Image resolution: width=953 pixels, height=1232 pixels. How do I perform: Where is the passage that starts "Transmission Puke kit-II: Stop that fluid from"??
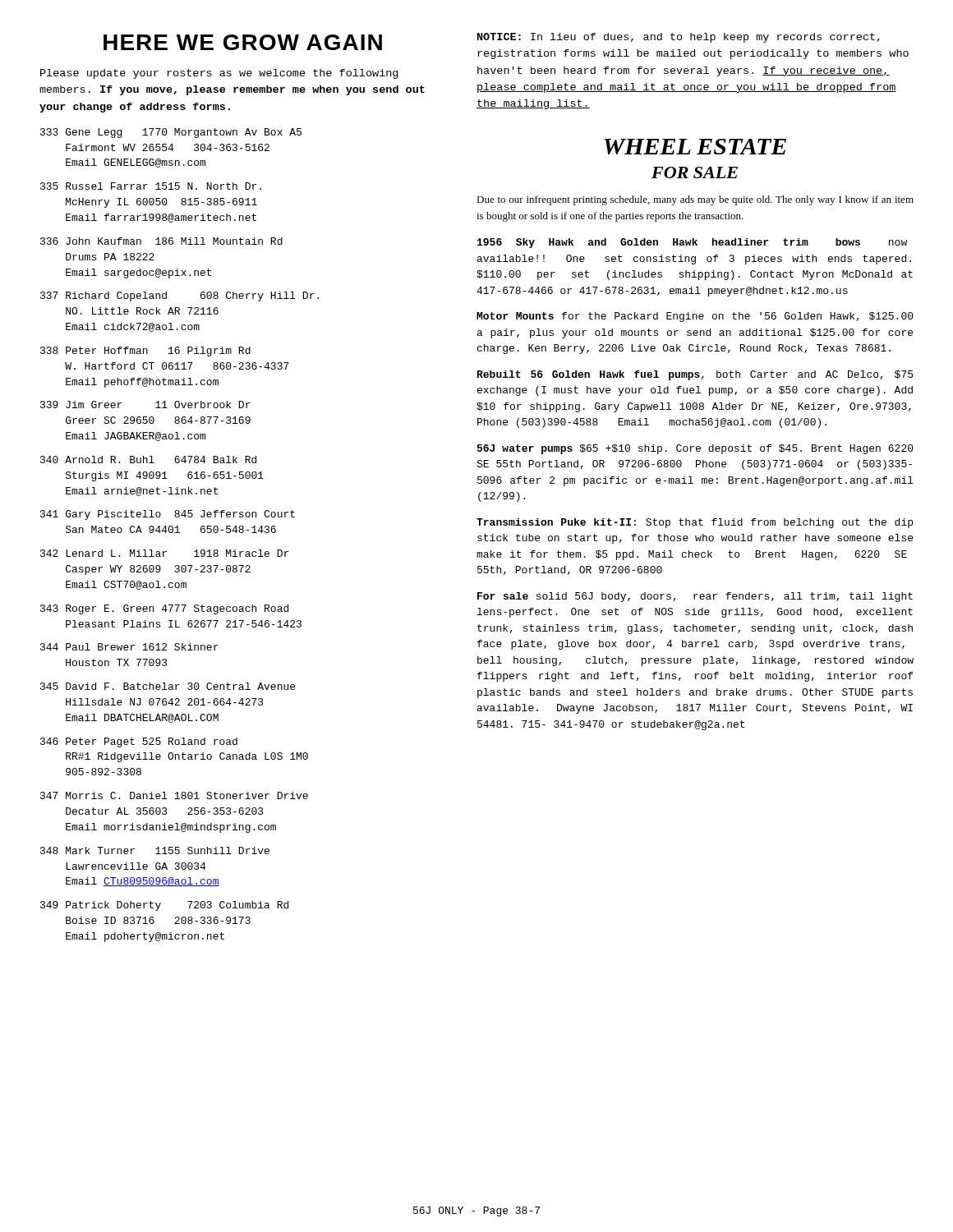pos(695,547)
